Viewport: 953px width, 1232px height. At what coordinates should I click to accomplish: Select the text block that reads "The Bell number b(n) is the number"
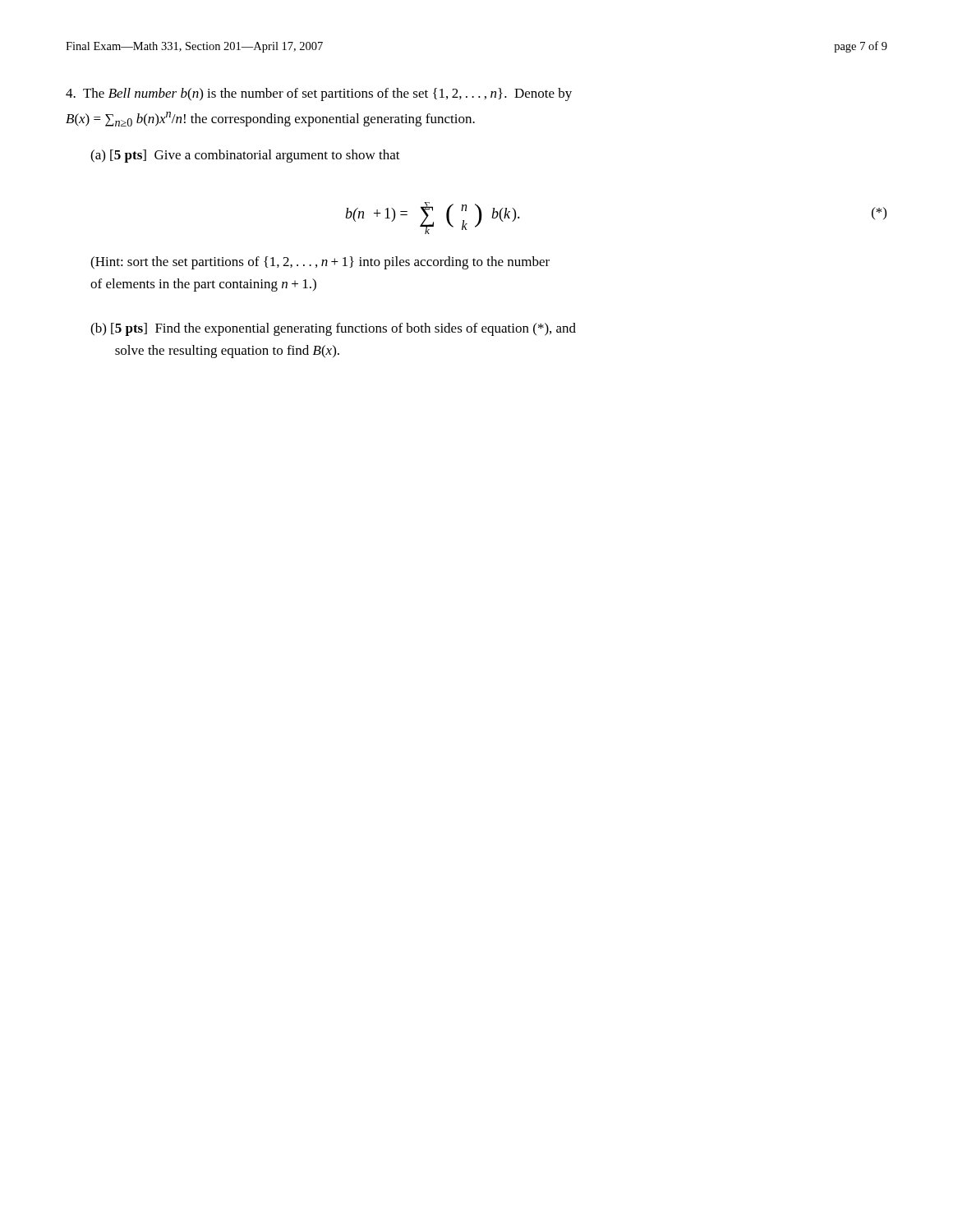pos(319,107)
